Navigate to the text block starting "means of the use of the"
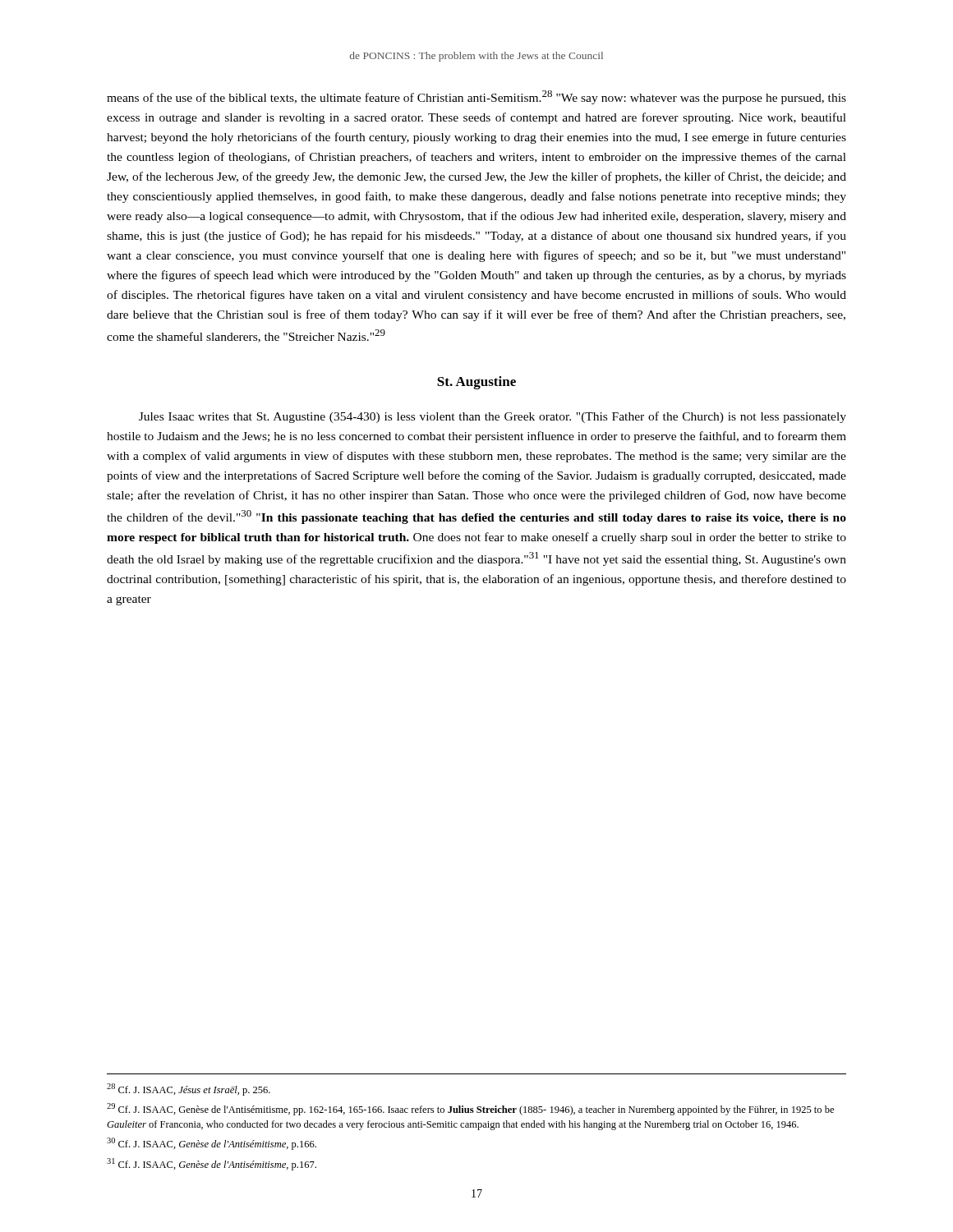Image resolution: width=953 pixels, height=1232 pixels. coord(476,215)
